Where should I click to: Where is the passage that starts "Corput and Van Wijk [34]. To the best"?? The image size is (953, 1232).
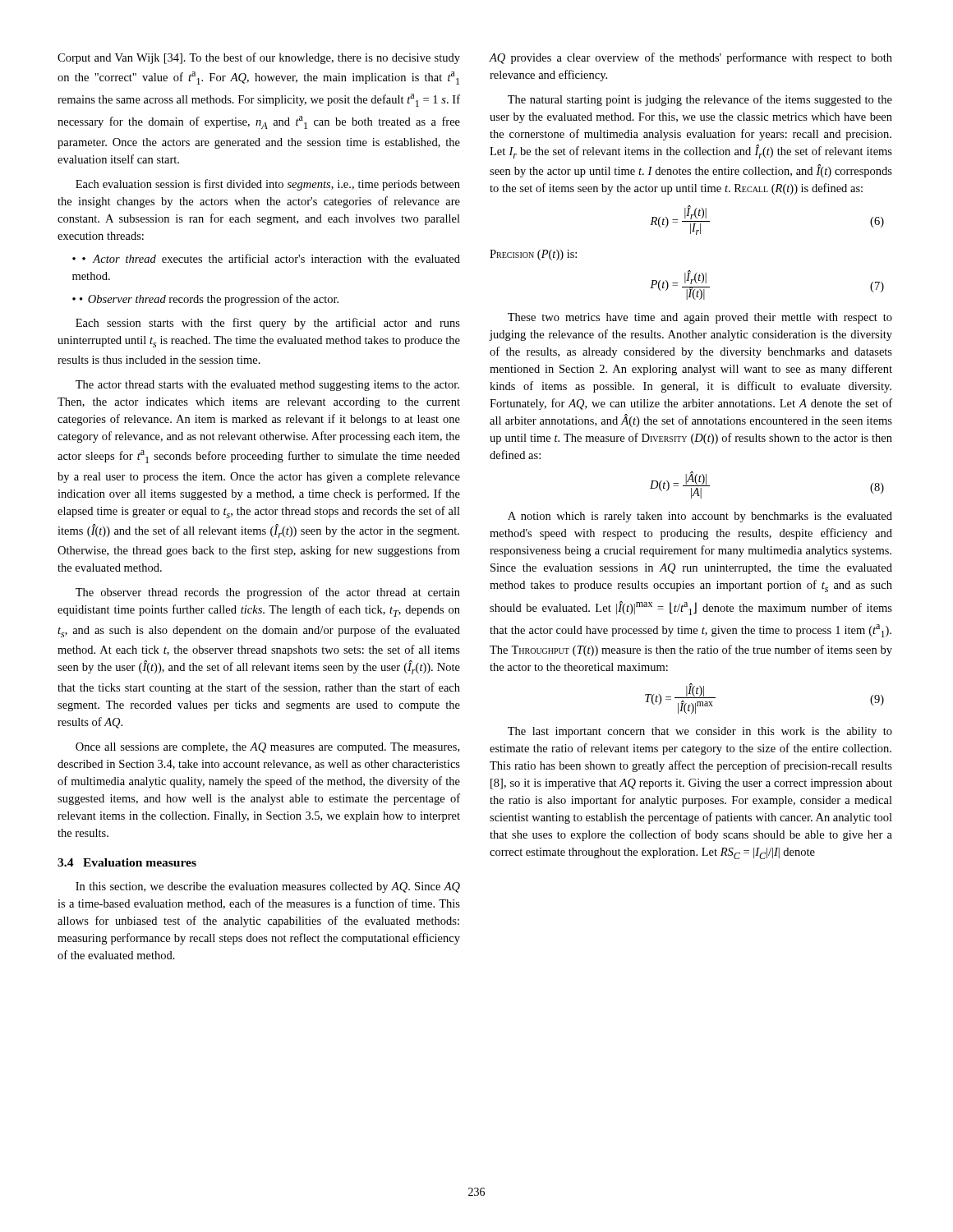point(259,109)
